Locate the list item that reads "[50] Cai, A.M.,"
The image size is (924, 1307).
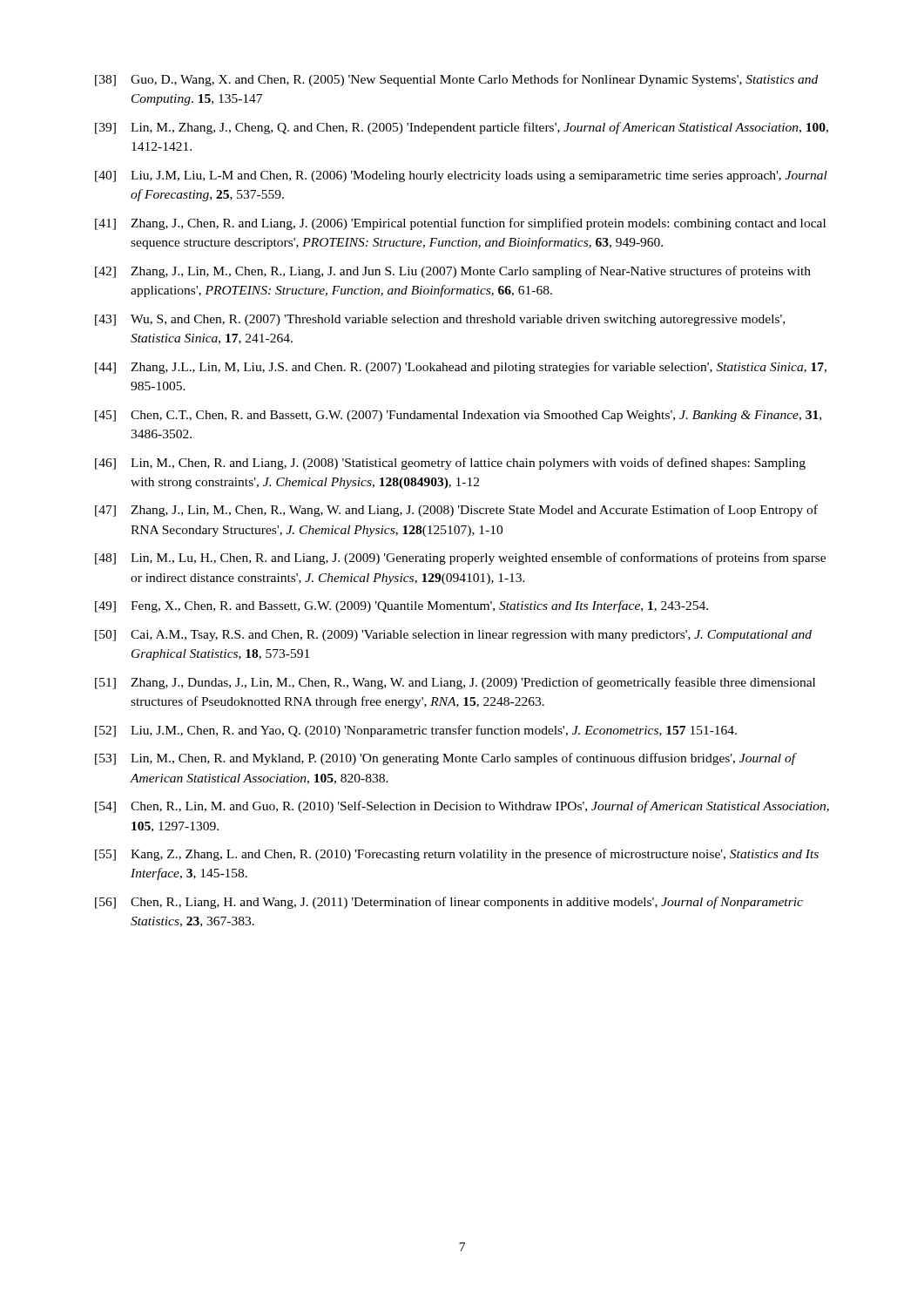[x=462, y=644]
